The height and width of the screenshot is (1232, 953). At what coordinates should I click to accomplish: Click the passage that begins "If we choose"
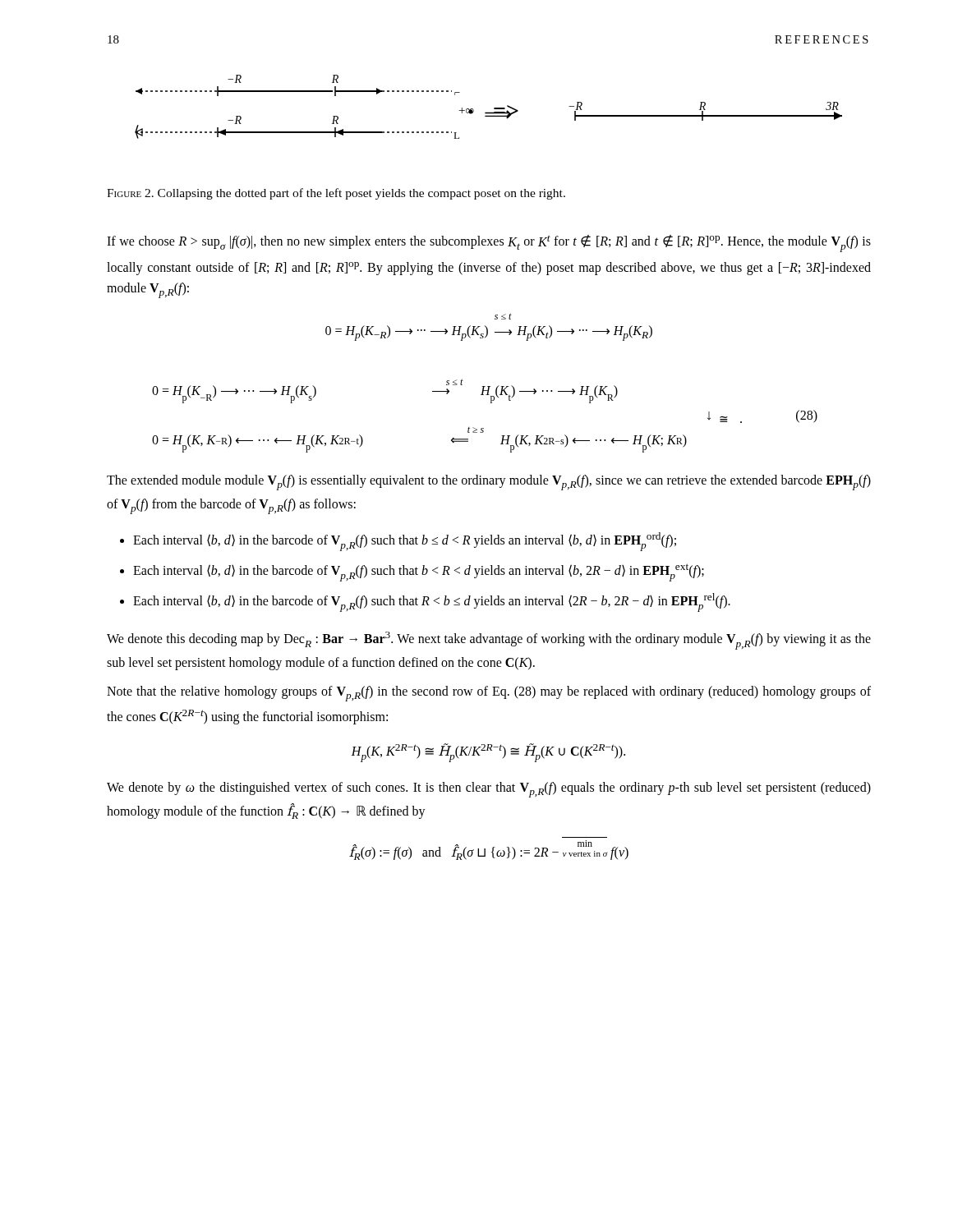pos(489,265)
